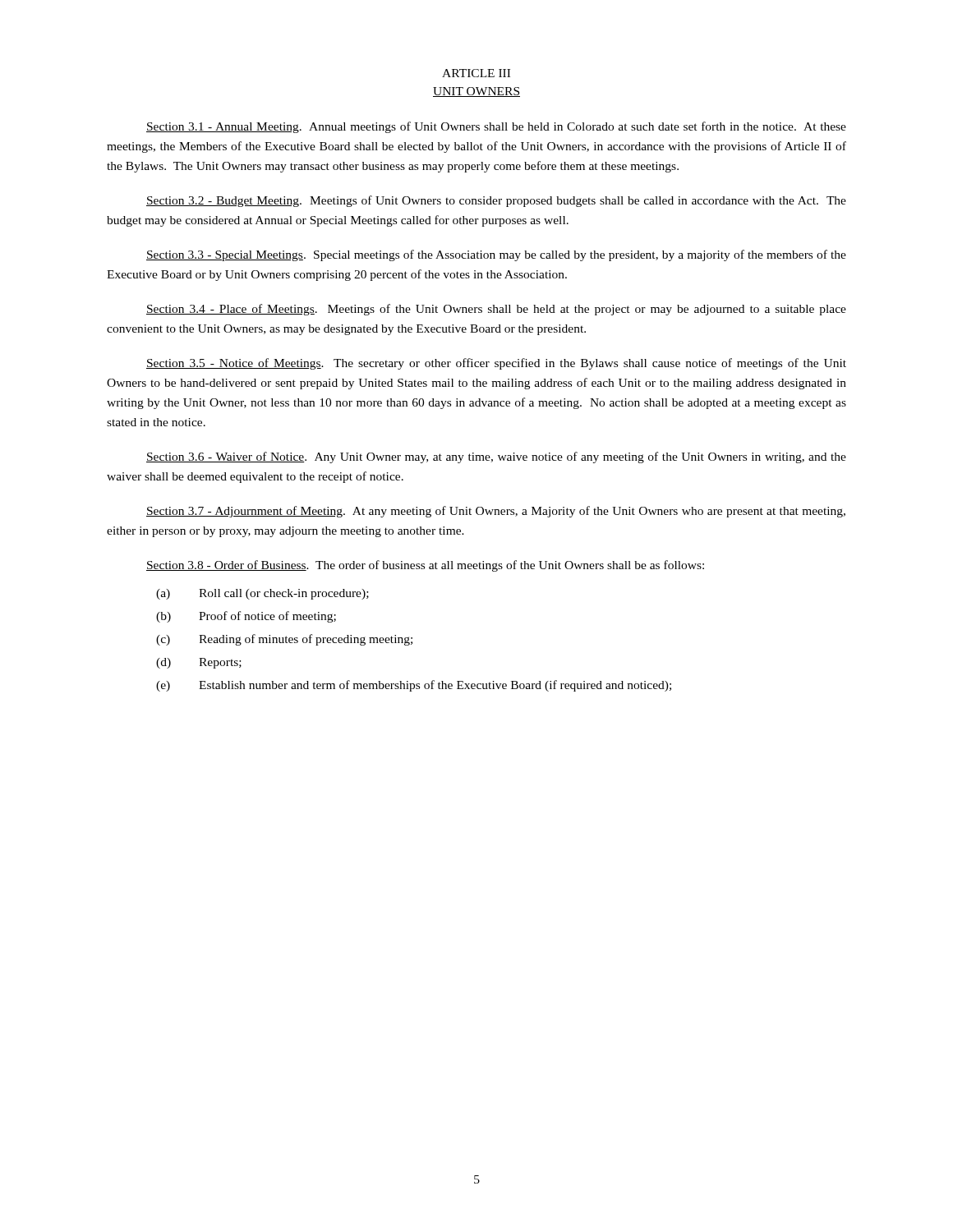
Task: Navigate to the block starting "Section 3.1 - Annual Meeting."
Action: pyautogui.click(x=476, y=146)
